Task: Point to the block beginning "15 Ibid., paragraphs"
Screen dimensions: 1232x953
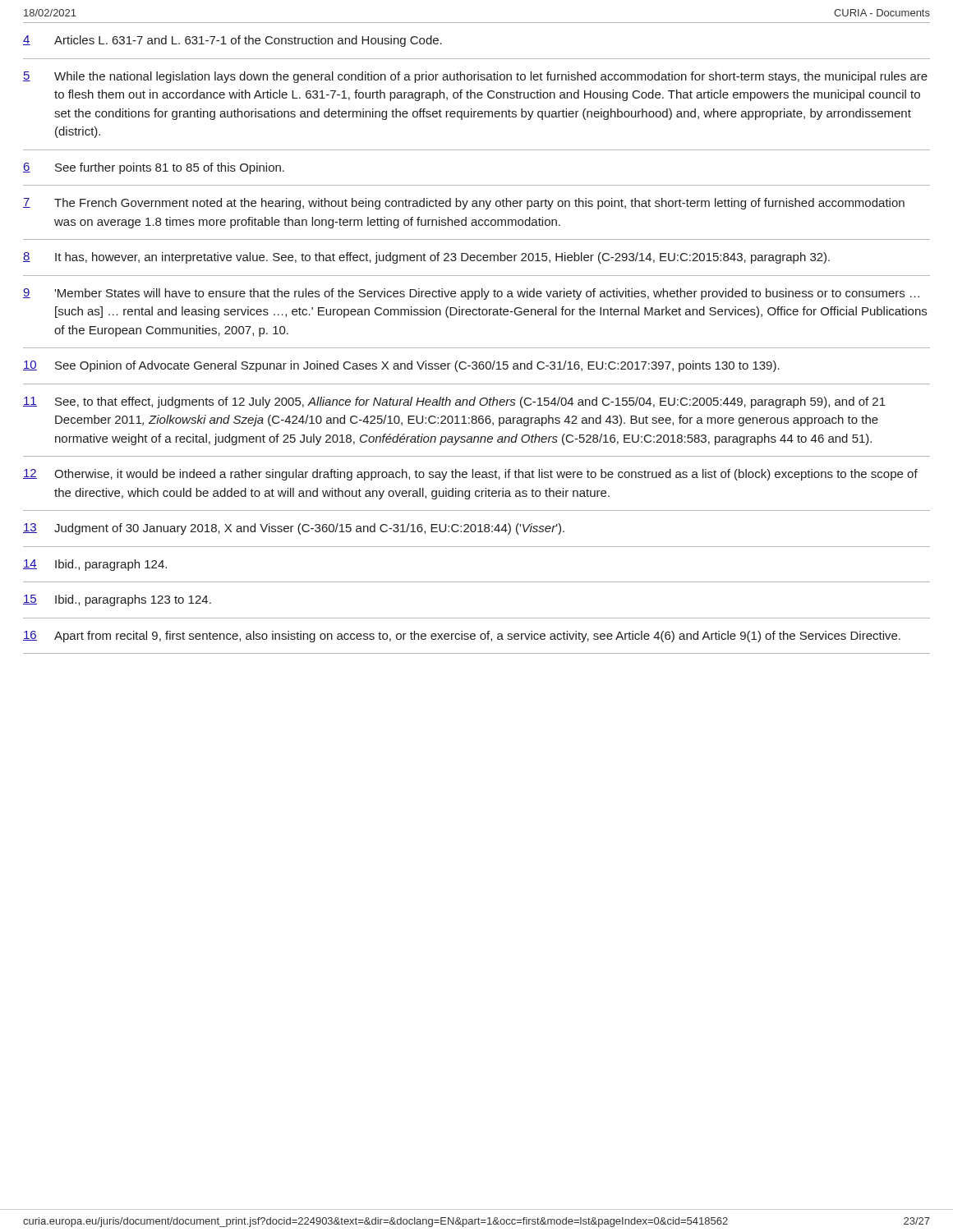Action: tap(117, 600)
